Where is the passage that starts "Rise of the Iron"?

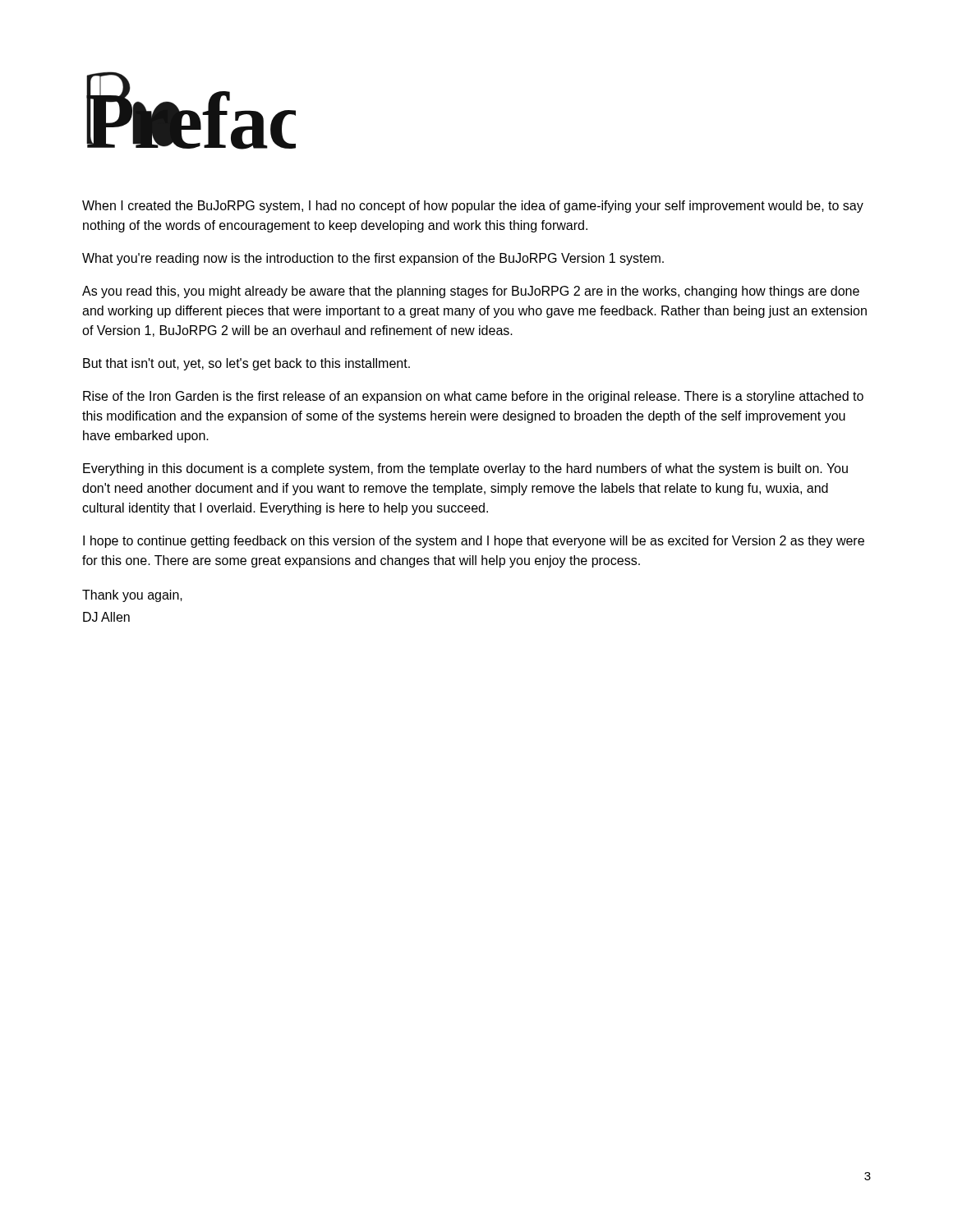[x=473, y=416]
